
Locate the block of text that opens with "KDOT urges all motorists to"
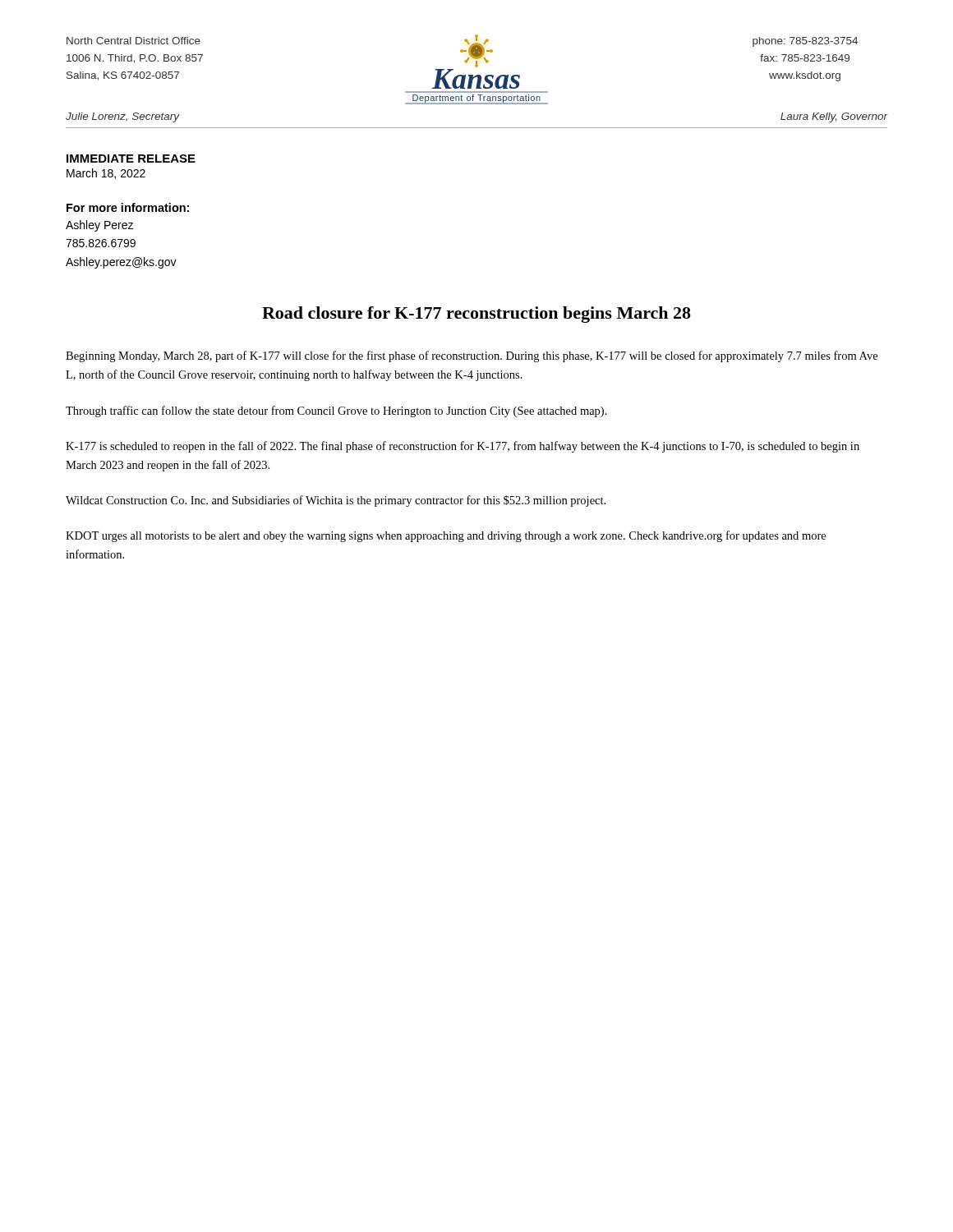[446, 545]
